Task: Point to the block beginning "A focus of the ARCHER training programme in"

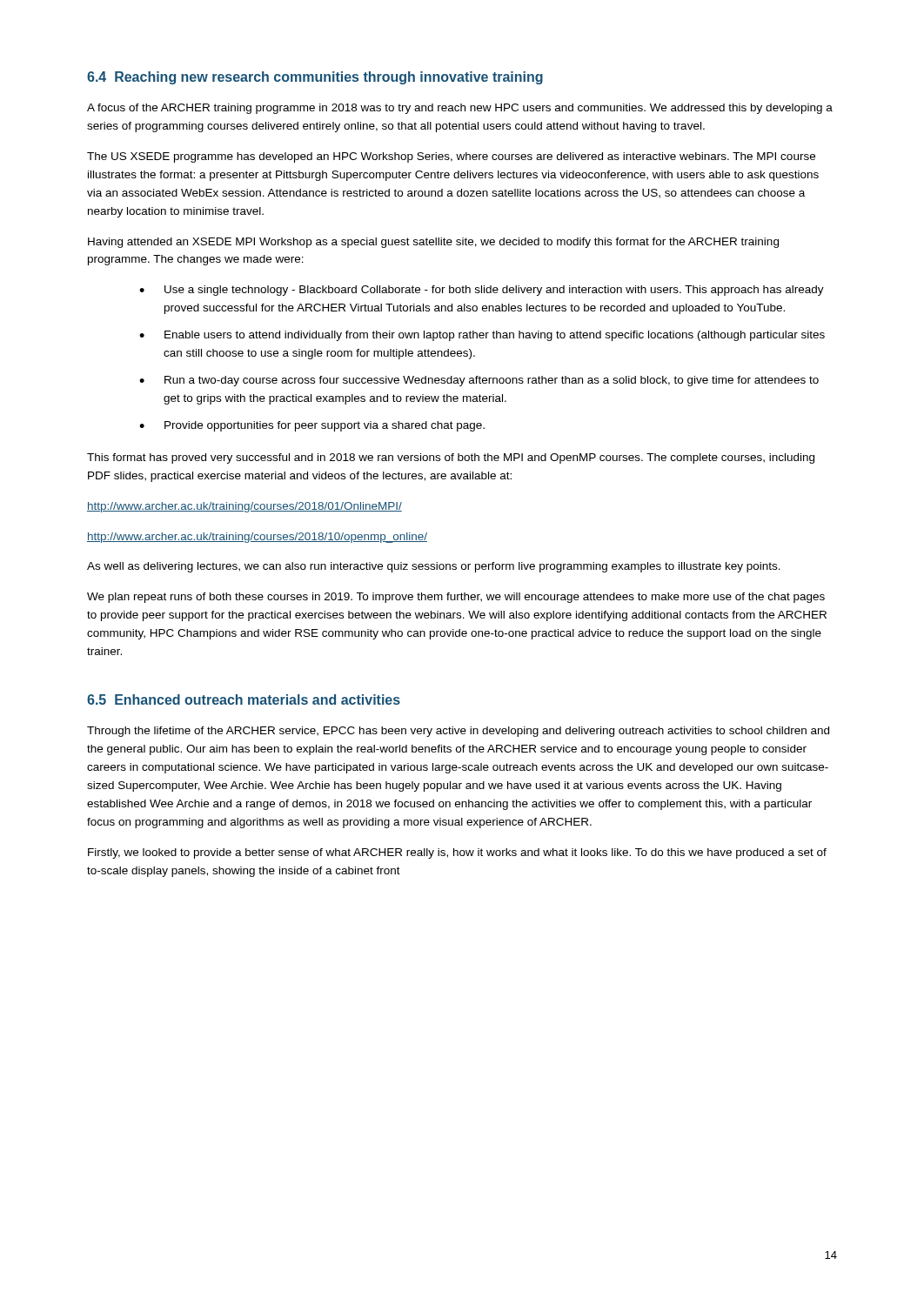Action: 462,117
